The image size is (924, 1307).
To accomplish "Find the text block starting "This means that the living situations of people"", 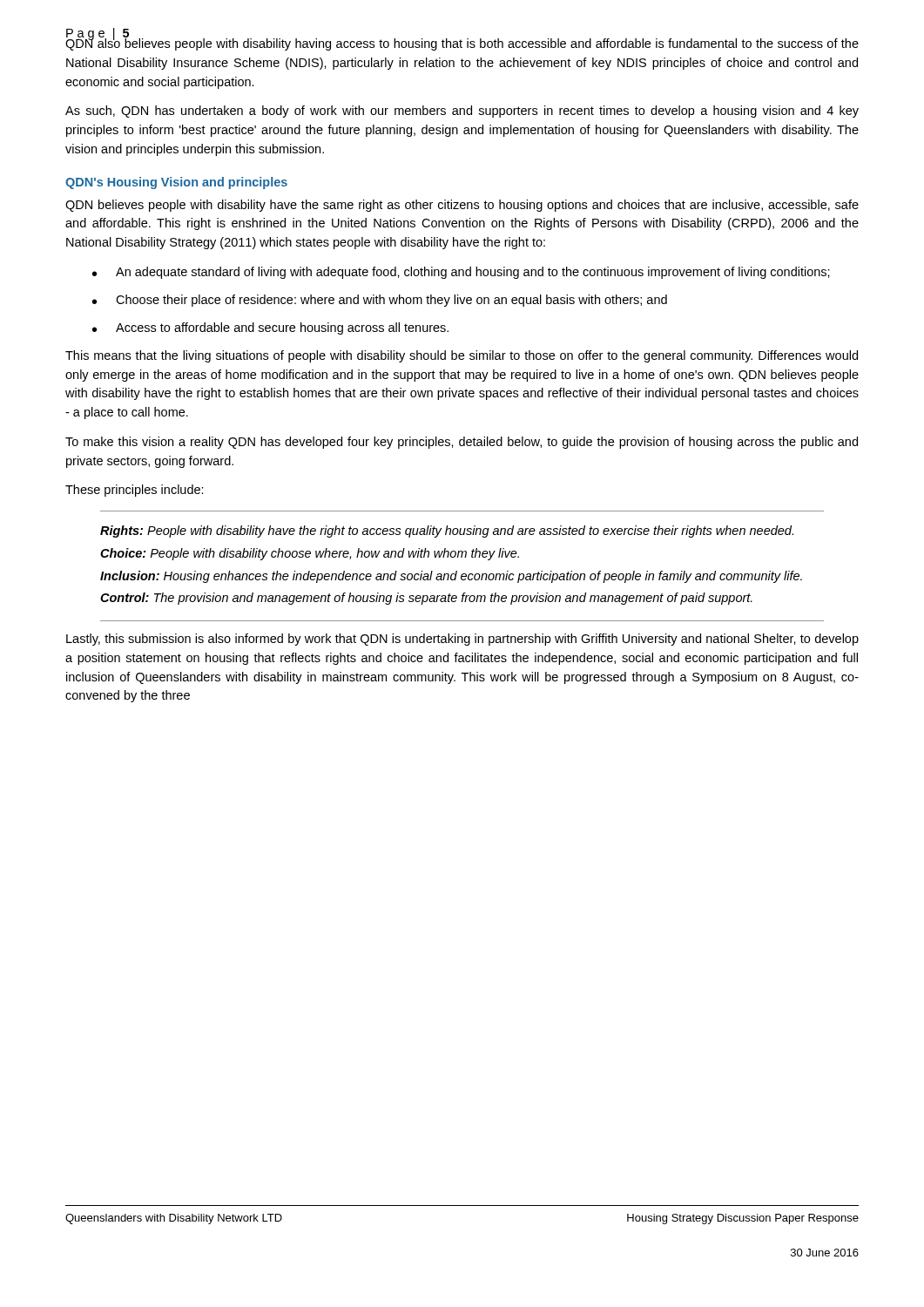I will (462, 385).
